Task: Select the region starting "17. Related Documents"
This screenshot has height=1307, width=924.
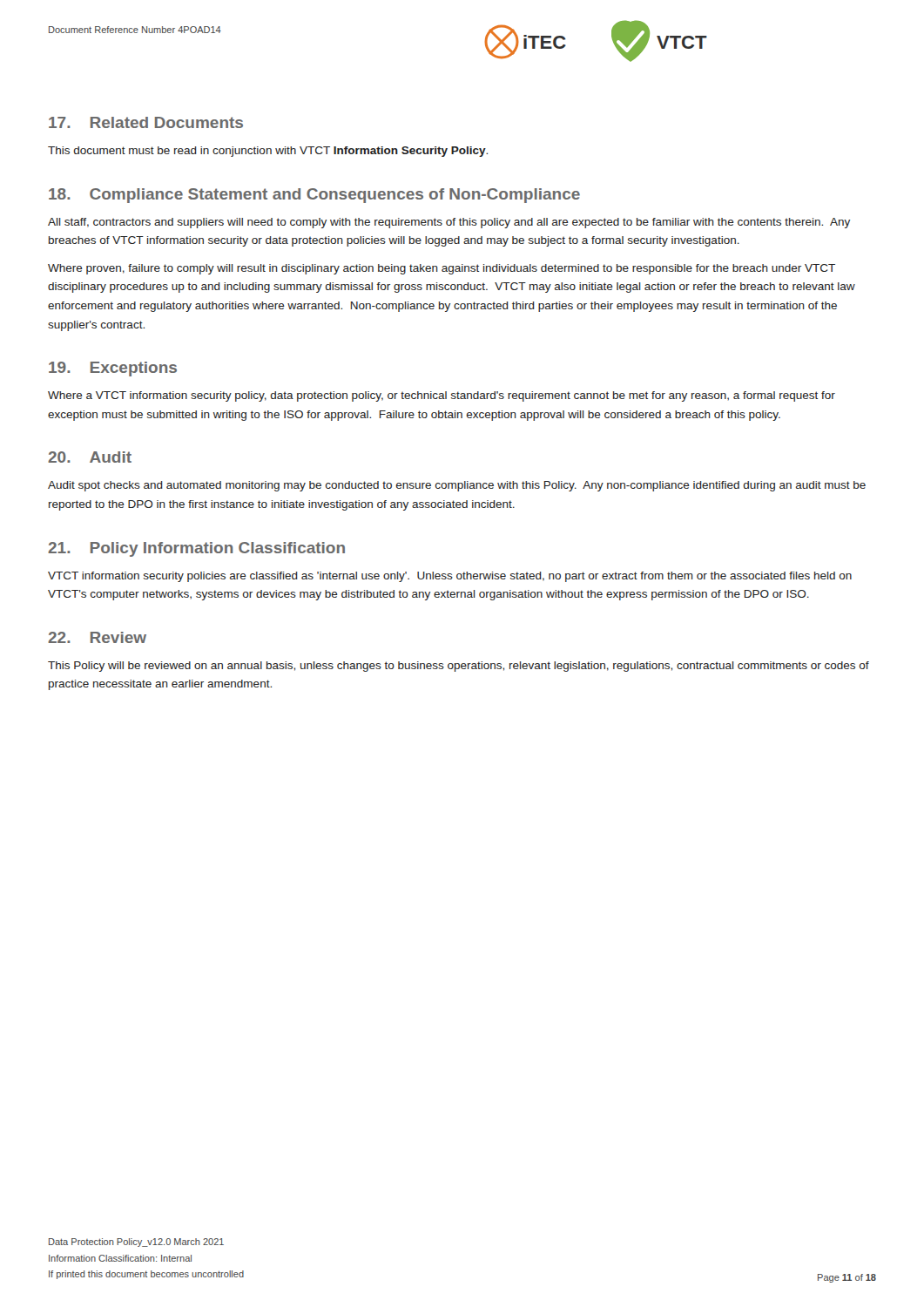Action: 146,123
